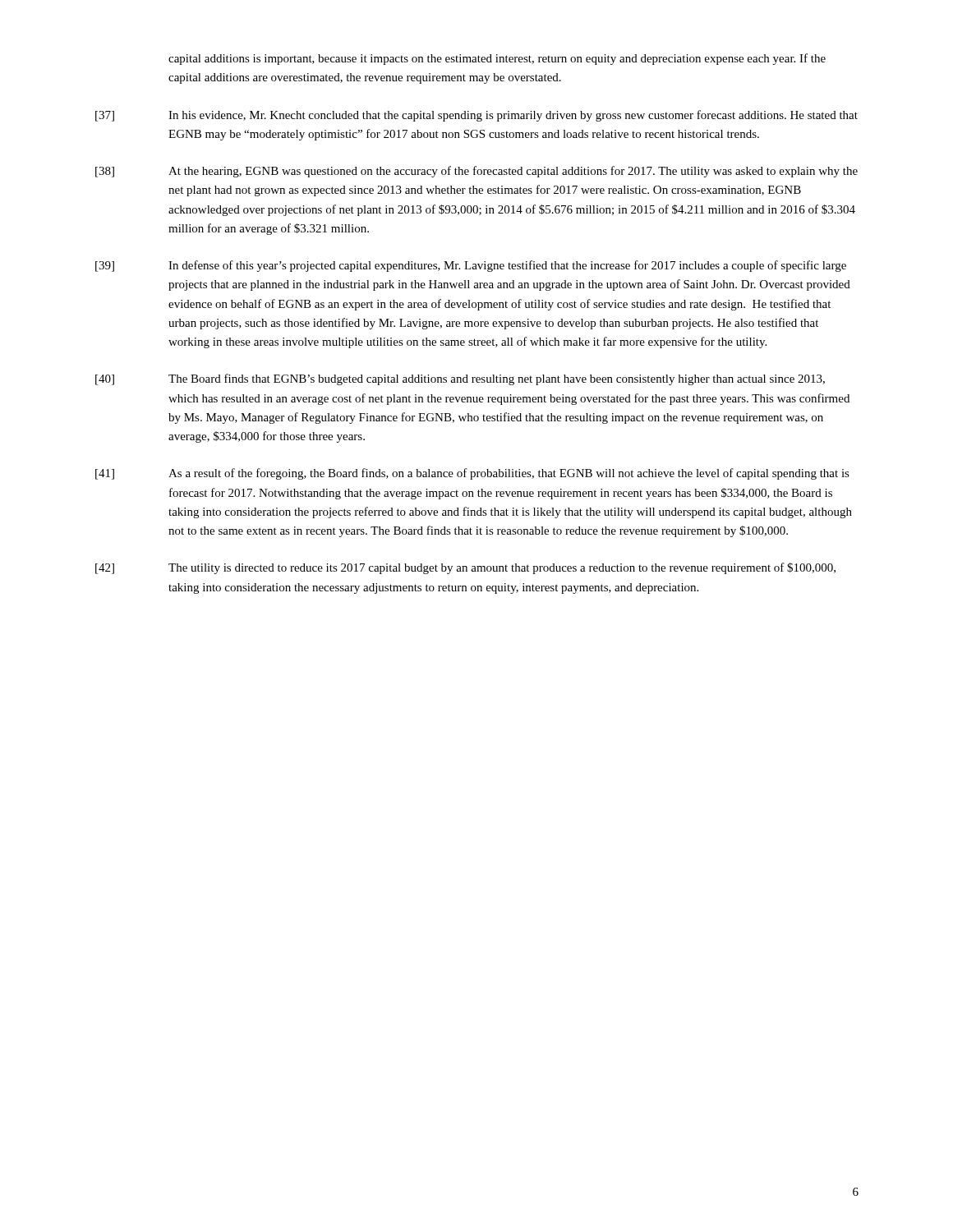Click the passage that begins "[42] The utility is"

click(476, 578)
